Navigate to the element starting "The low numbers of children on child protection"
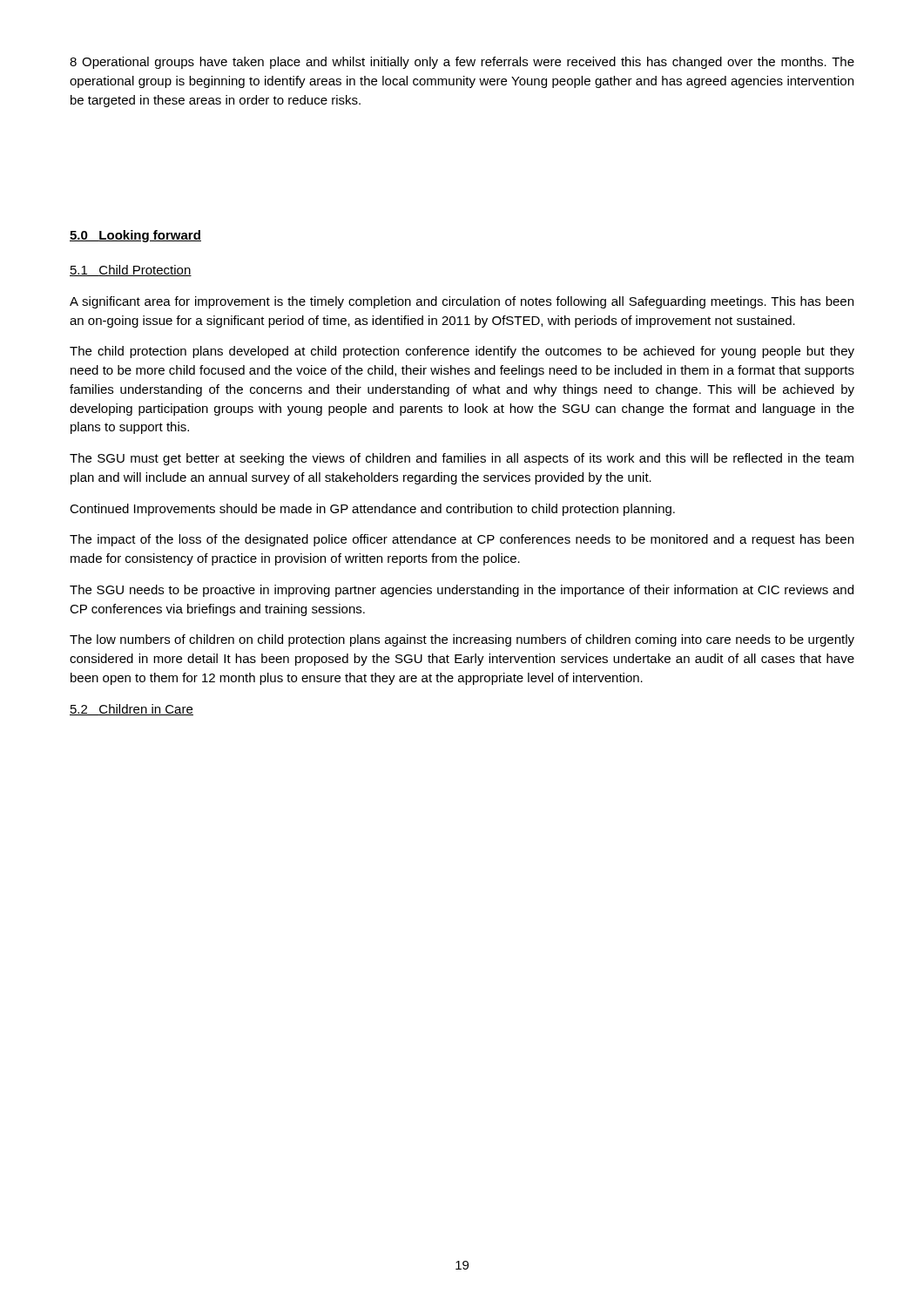This screenshot has height=1307, width=924. coord(462,659)
